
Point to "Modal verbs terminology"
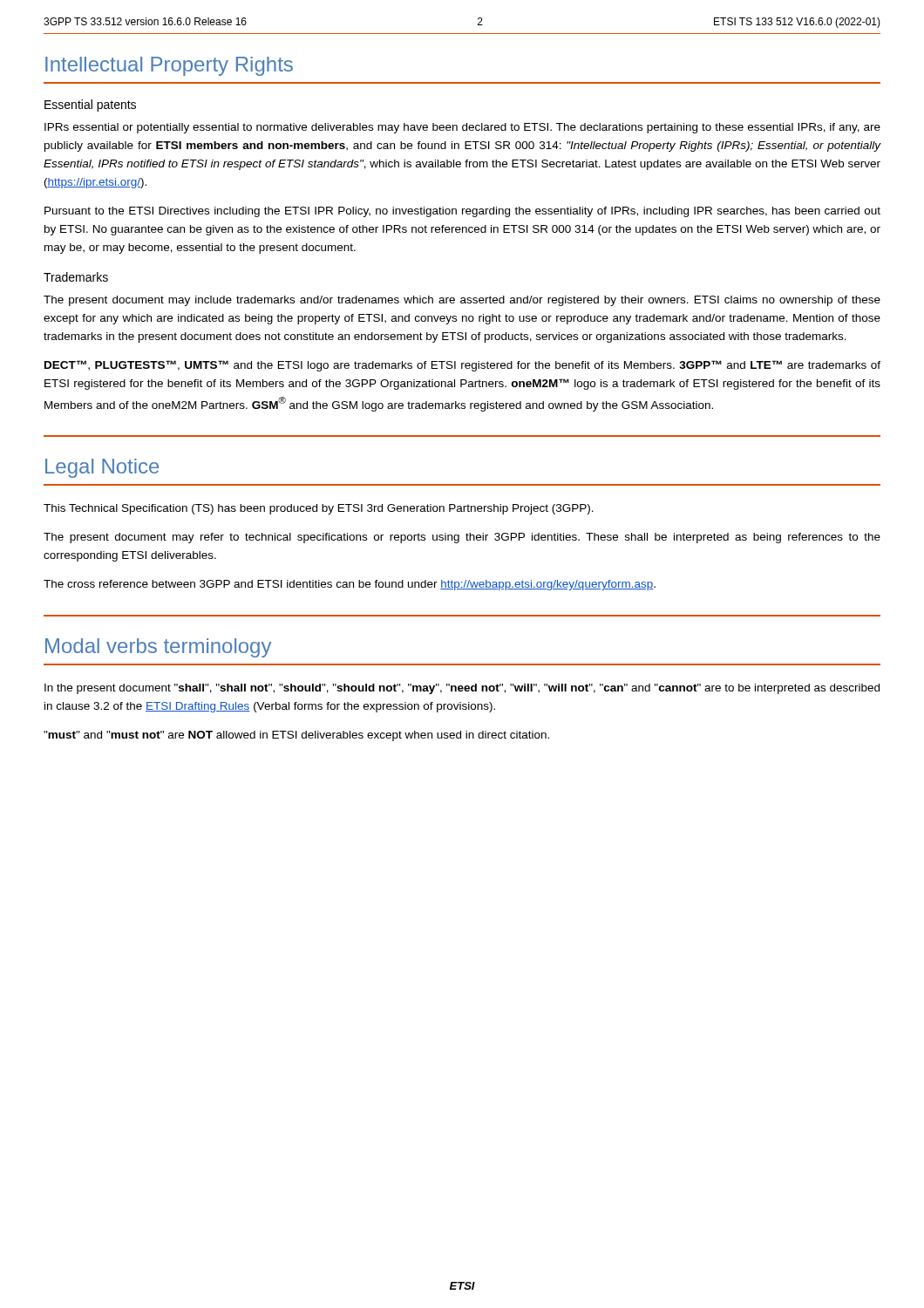click(x=158, y=648)
